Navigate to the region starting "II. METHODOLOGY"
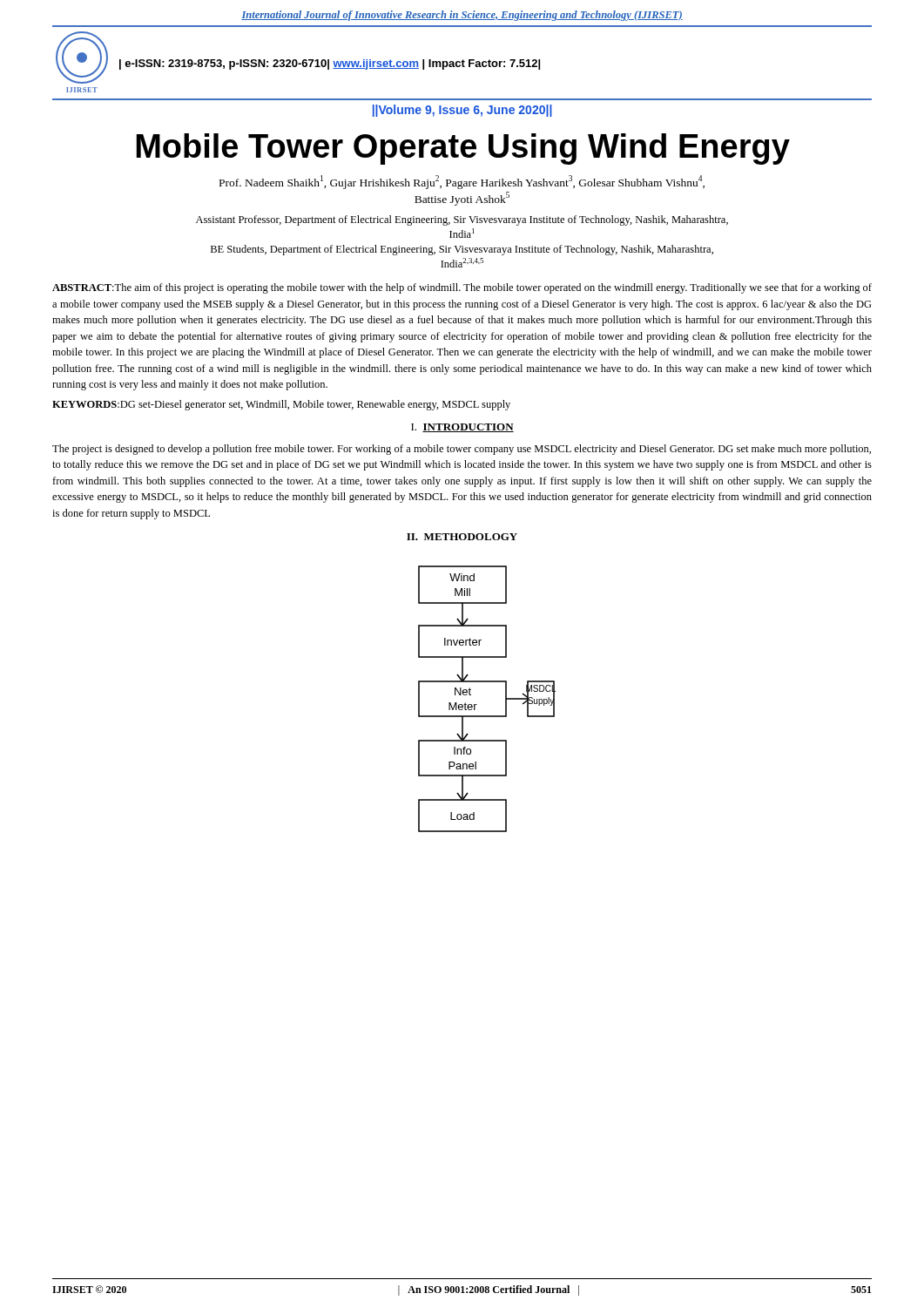The width and height of the screenshot is (924, 1307). (462, 536)
